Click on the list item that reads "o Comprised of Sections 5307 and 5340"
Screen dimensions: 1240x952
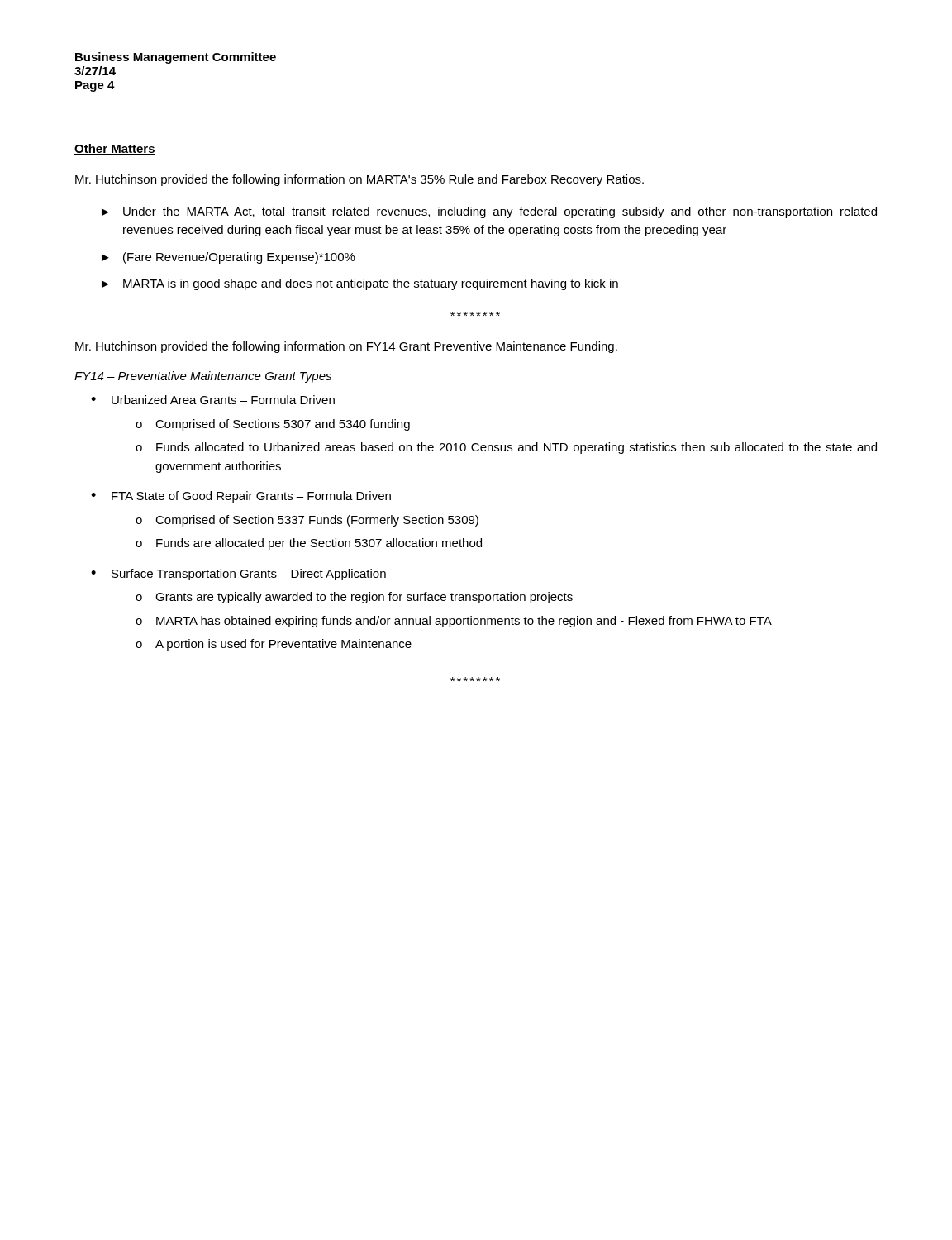coord(273,424)
